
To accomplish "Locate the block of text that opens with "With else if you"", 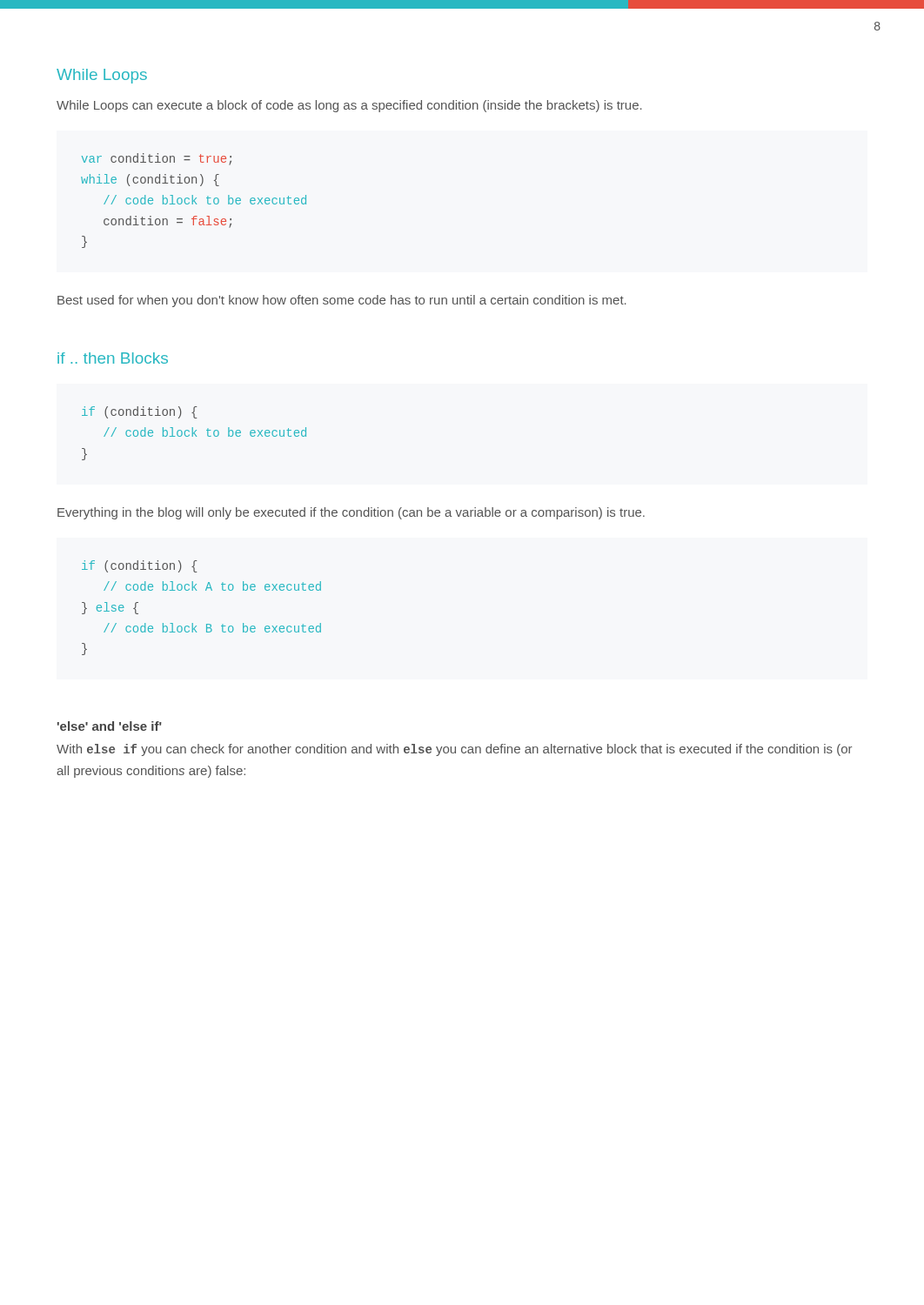I will click(x=454, y=760).
